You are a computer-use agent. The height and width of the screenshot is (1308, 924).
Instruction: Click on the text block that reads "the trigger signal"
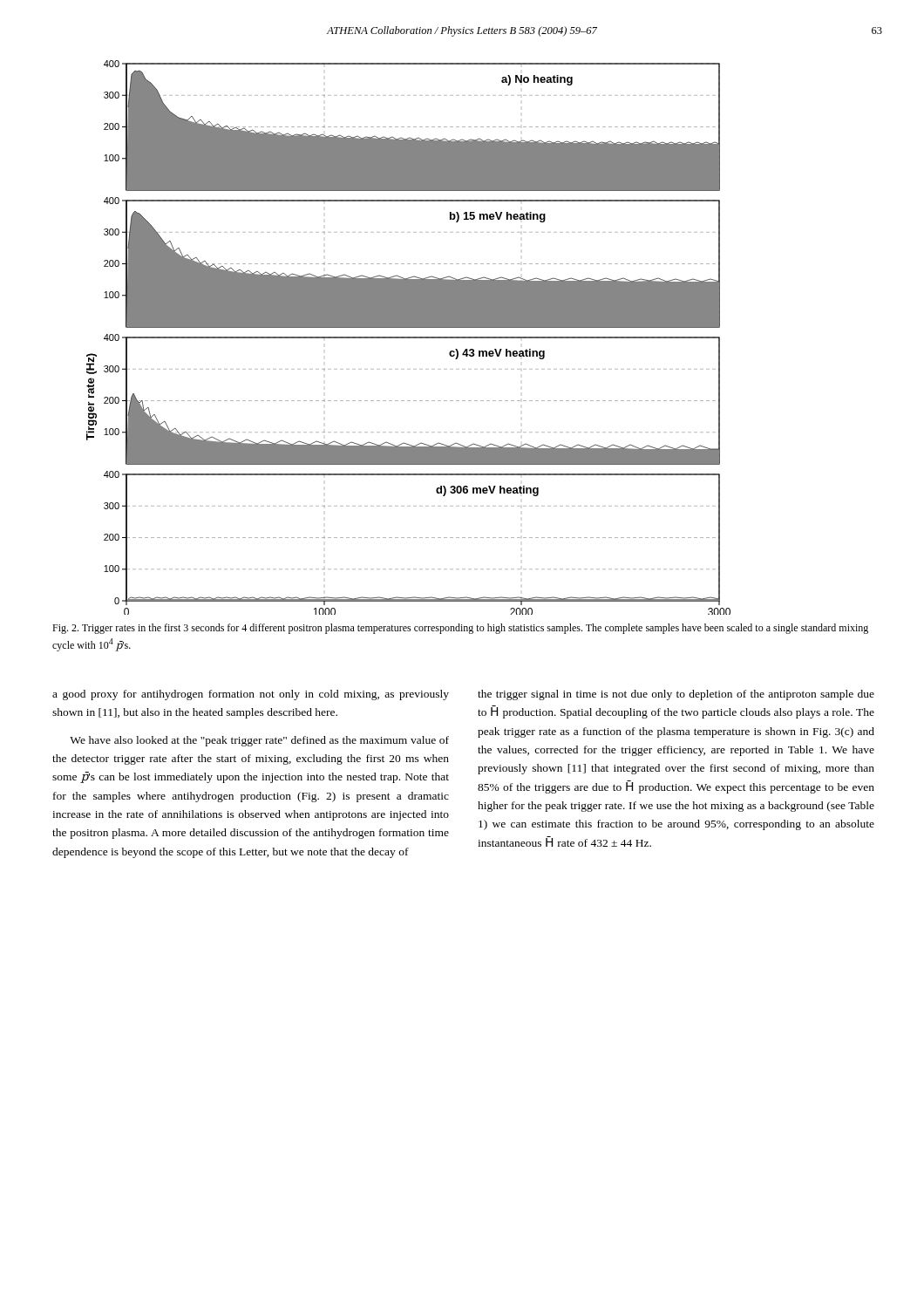tap(676, 768)
